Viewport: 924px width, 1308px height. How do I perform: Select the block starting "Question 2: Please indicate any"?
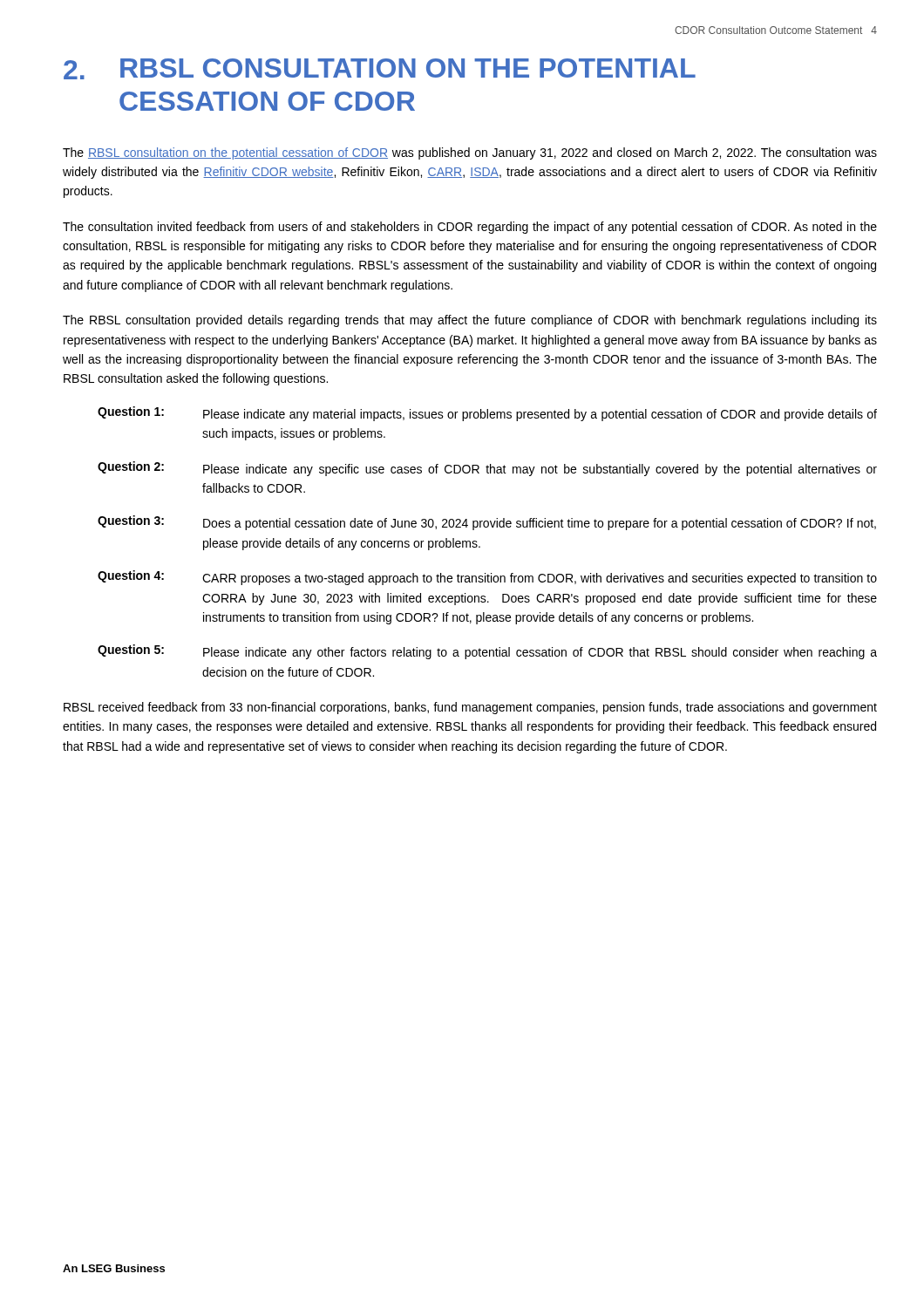click(487, 479)
